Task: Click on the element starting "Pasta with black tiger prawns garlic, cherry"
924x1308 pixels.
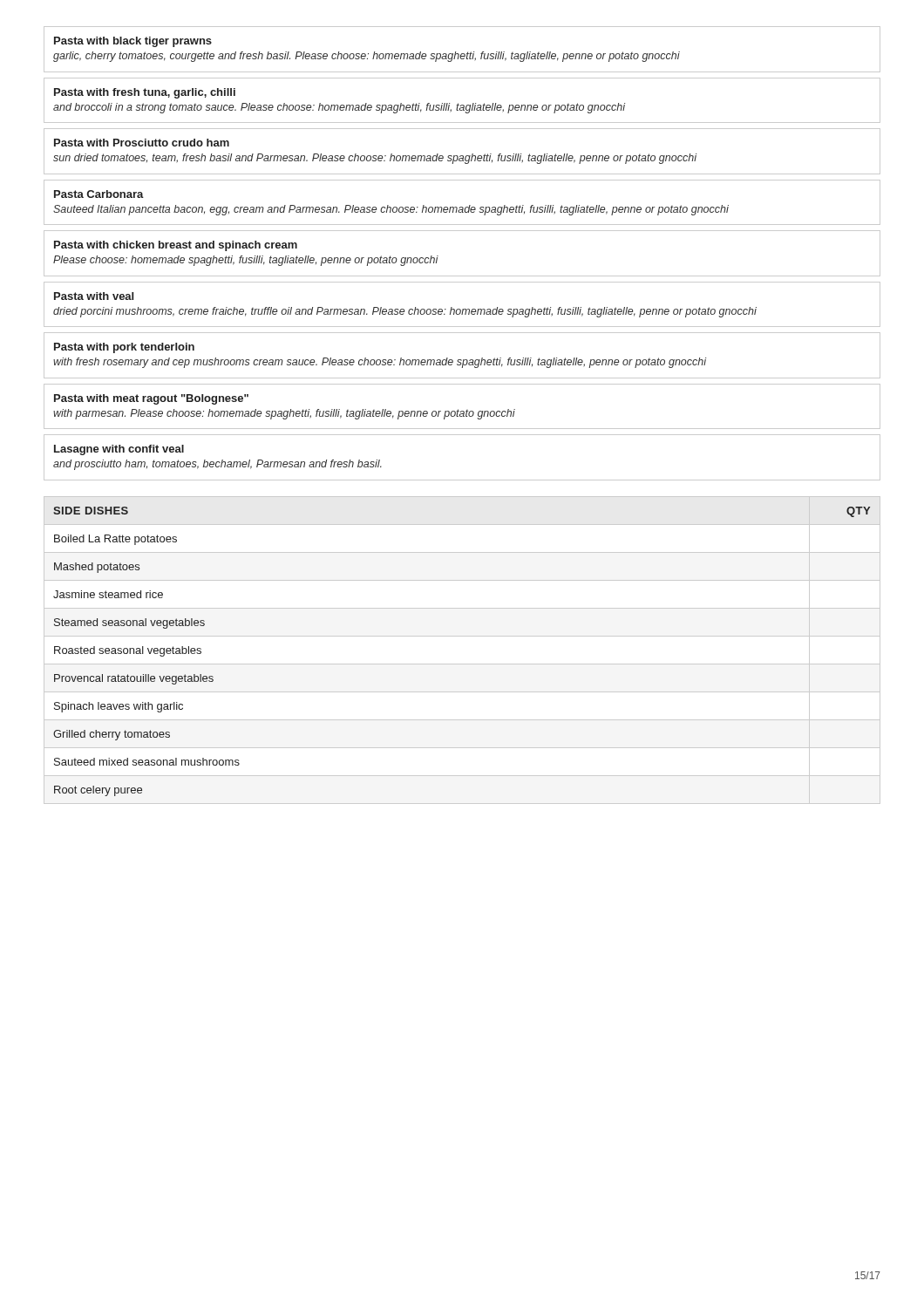Action: coord(462,49)
